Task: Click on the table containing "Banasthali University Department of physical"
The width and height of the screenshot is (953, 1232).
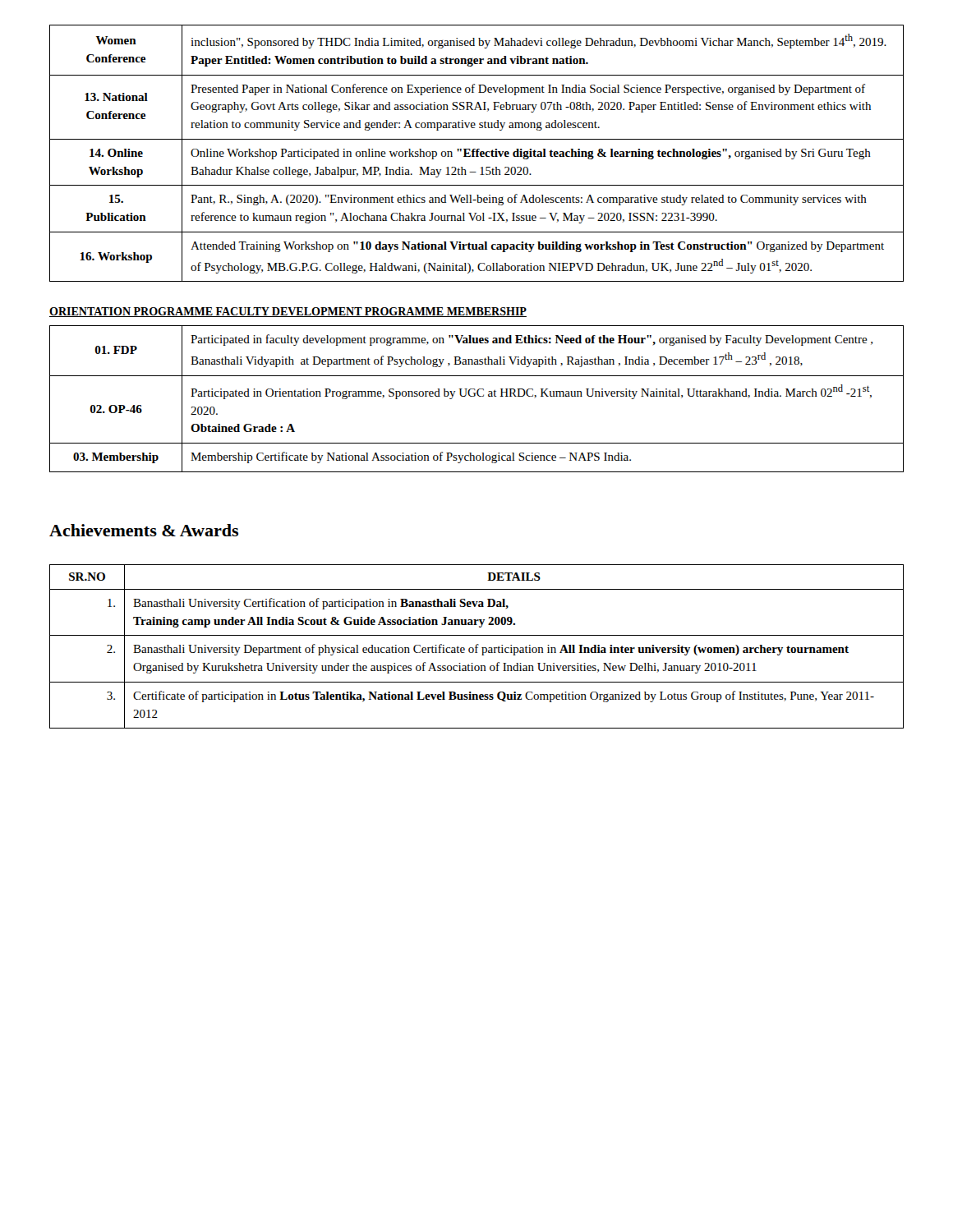Action: [x=476, y=646]
